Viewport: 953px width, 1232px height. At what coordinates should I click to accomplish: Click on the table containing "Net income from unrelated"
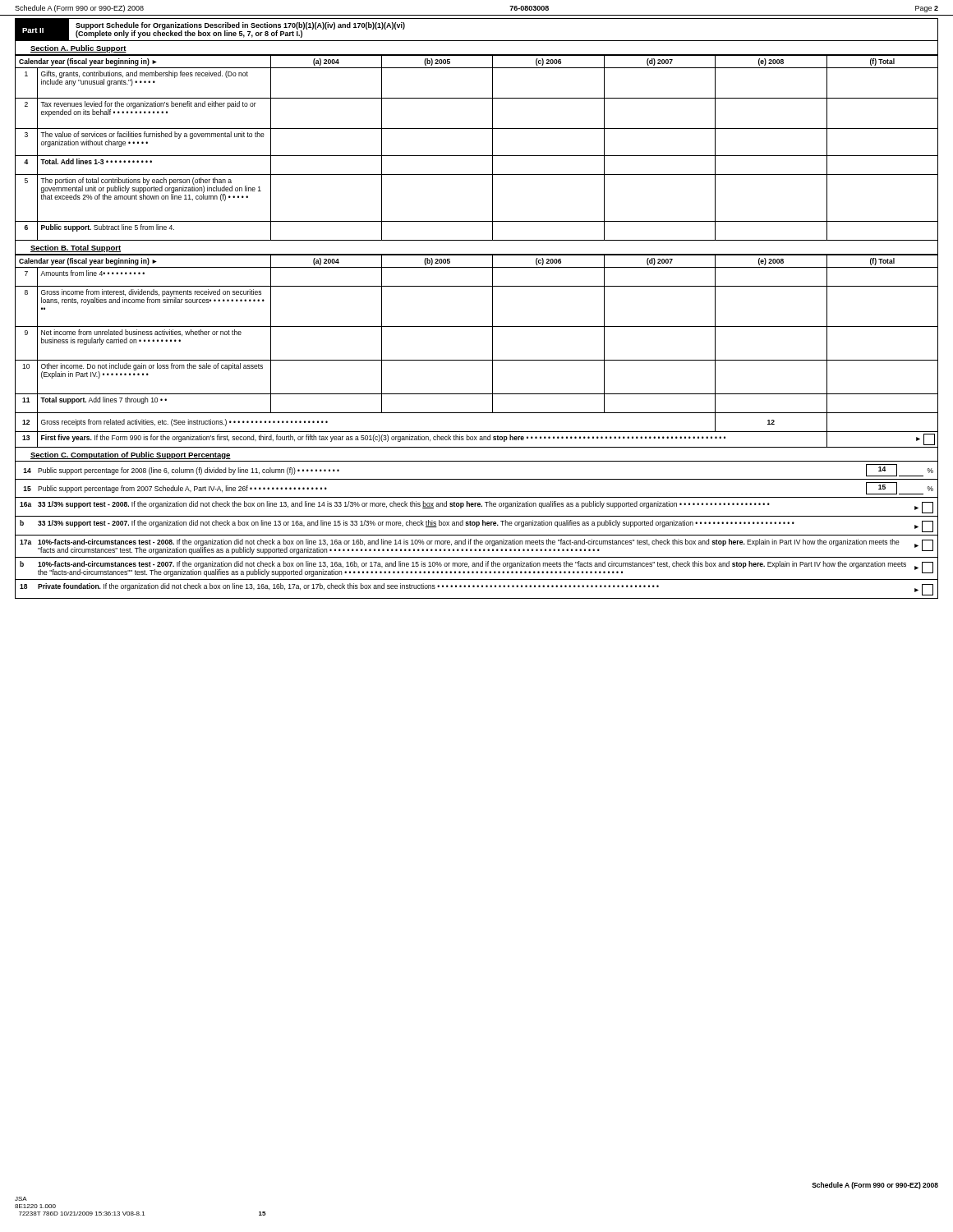tap(476, 351)
